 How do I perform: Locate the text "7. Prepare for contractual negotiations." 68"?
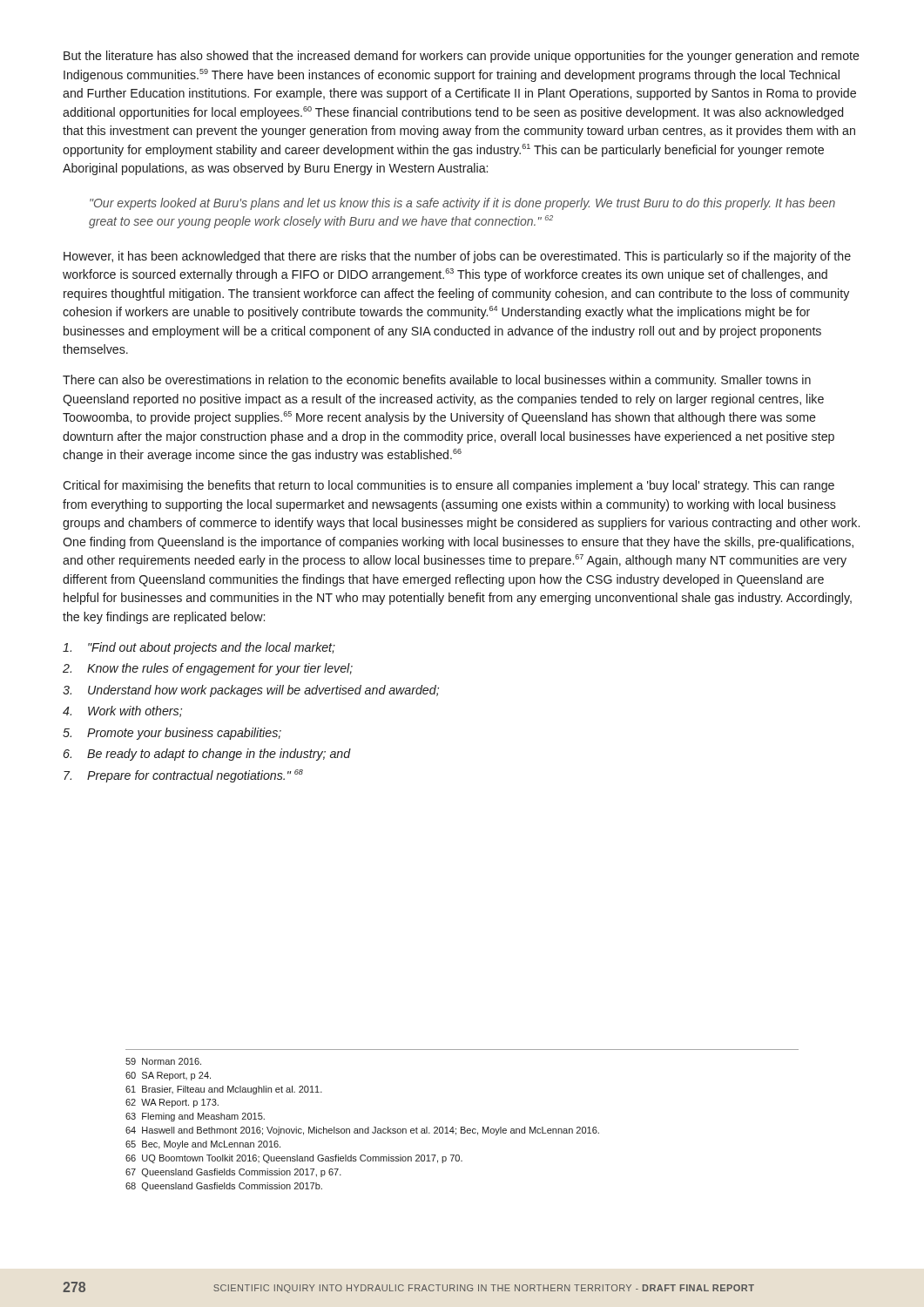(x=183, y=776)
